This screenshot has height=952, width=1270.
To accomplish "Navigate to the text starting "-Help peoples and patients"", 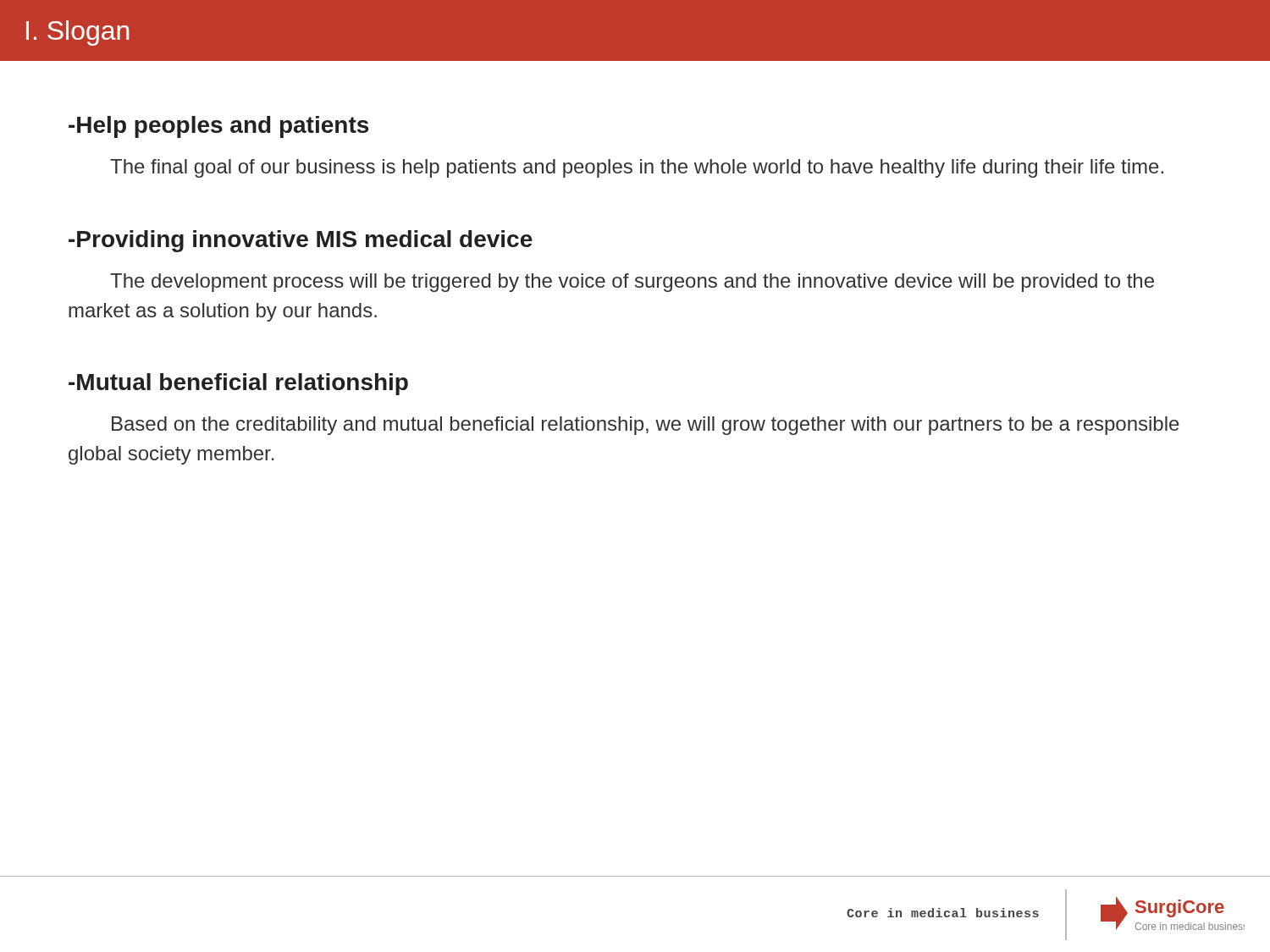I will [219, 125].
